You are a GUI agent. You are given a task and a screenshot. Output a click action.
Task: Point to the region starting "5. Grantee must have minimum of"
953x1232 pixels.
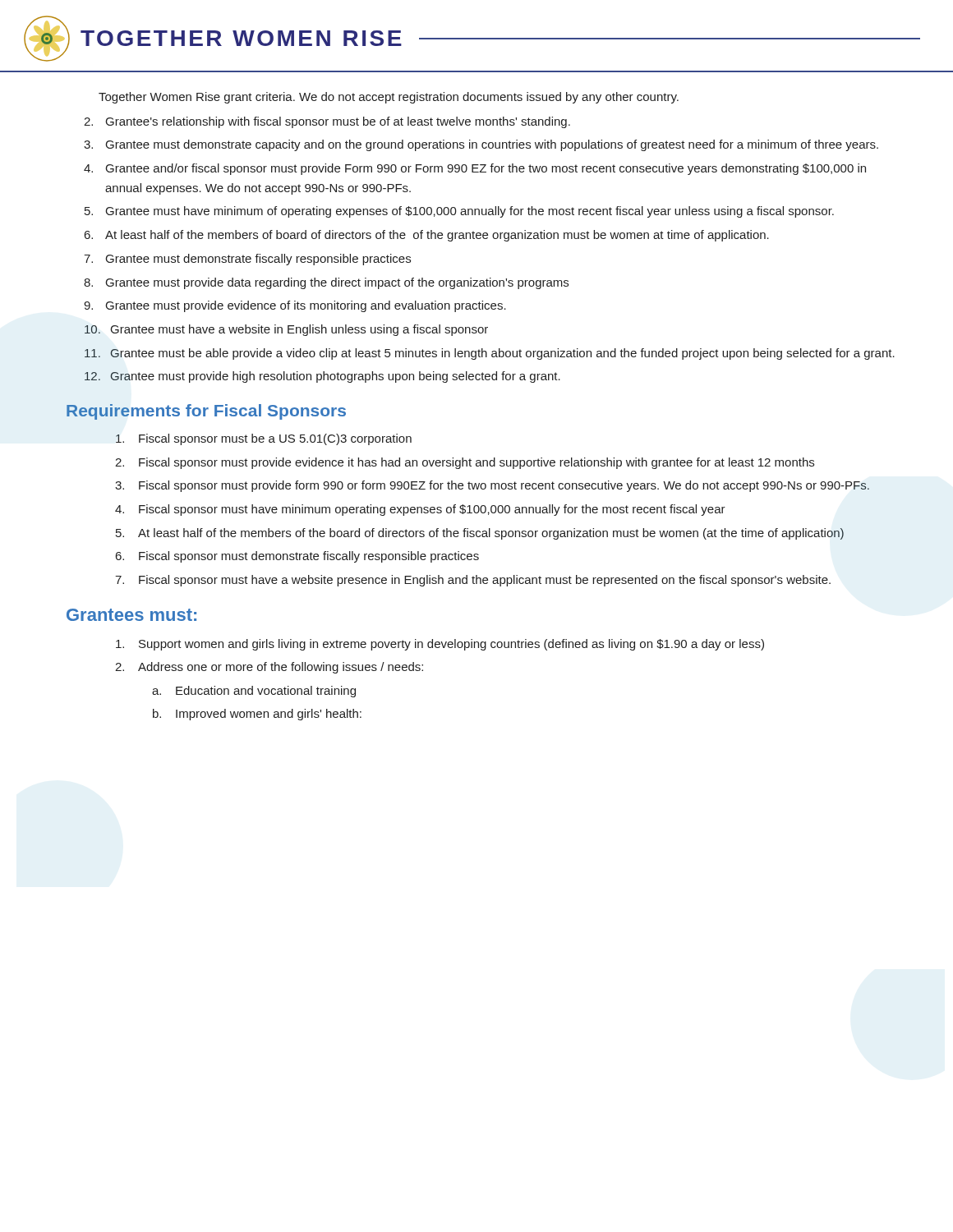[x=459, y=211]
